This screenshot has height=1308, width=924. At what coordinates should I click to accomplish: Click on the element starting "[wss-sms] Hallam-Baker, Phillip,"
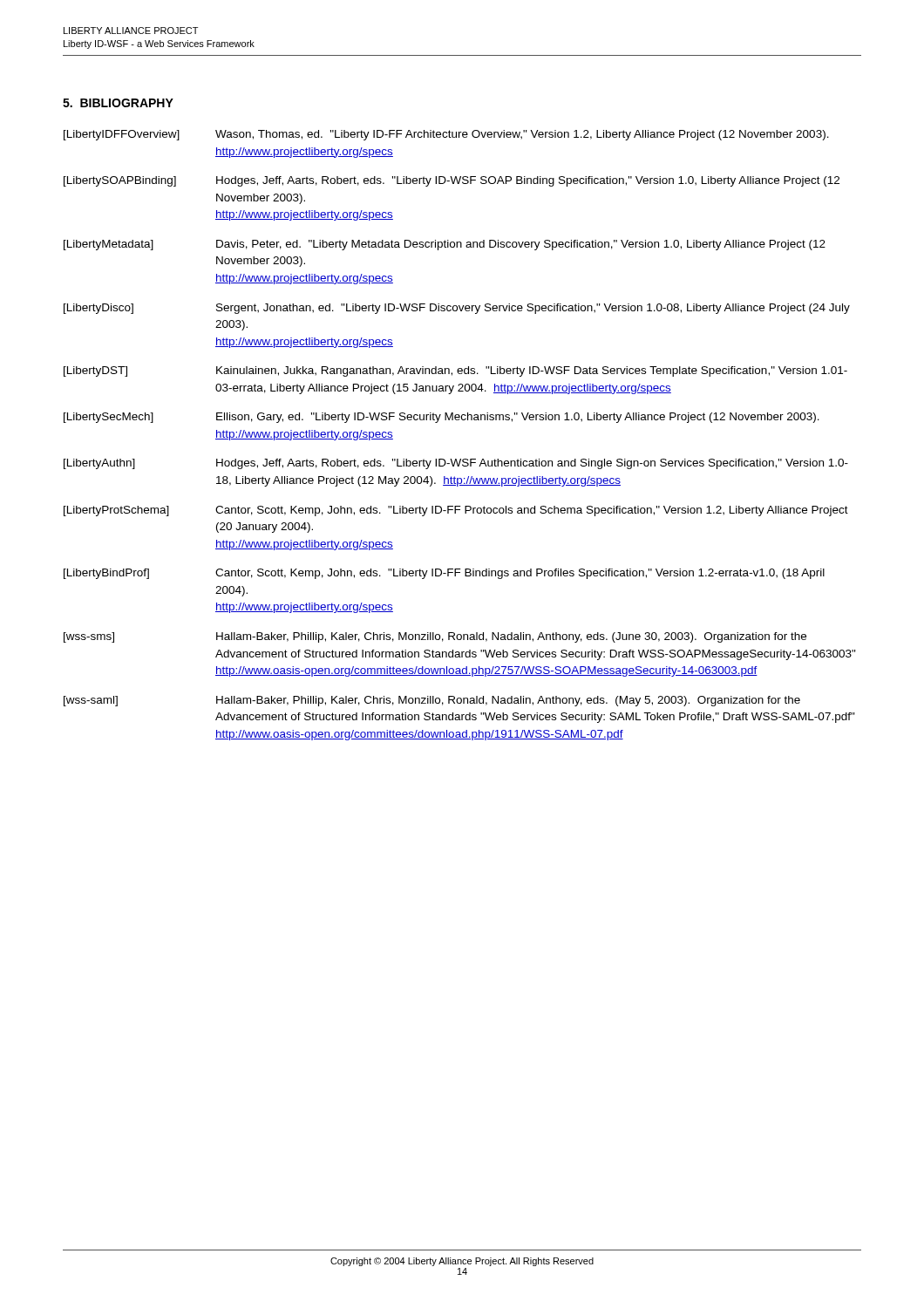pyautogui.click(x=462, y=653)
